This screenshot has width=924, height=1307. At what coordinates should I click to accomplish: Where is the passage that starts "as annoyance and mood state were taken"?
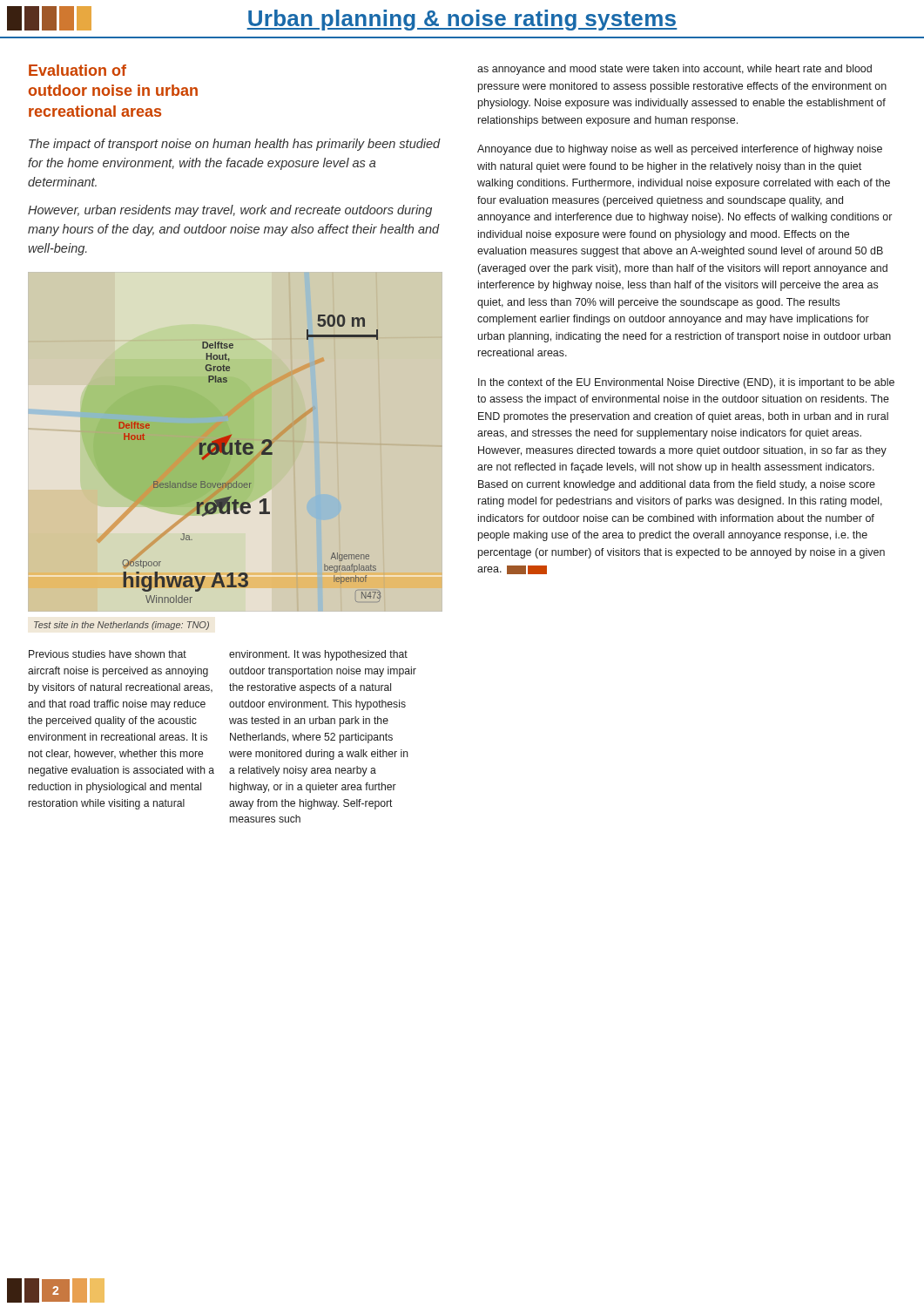682,94
